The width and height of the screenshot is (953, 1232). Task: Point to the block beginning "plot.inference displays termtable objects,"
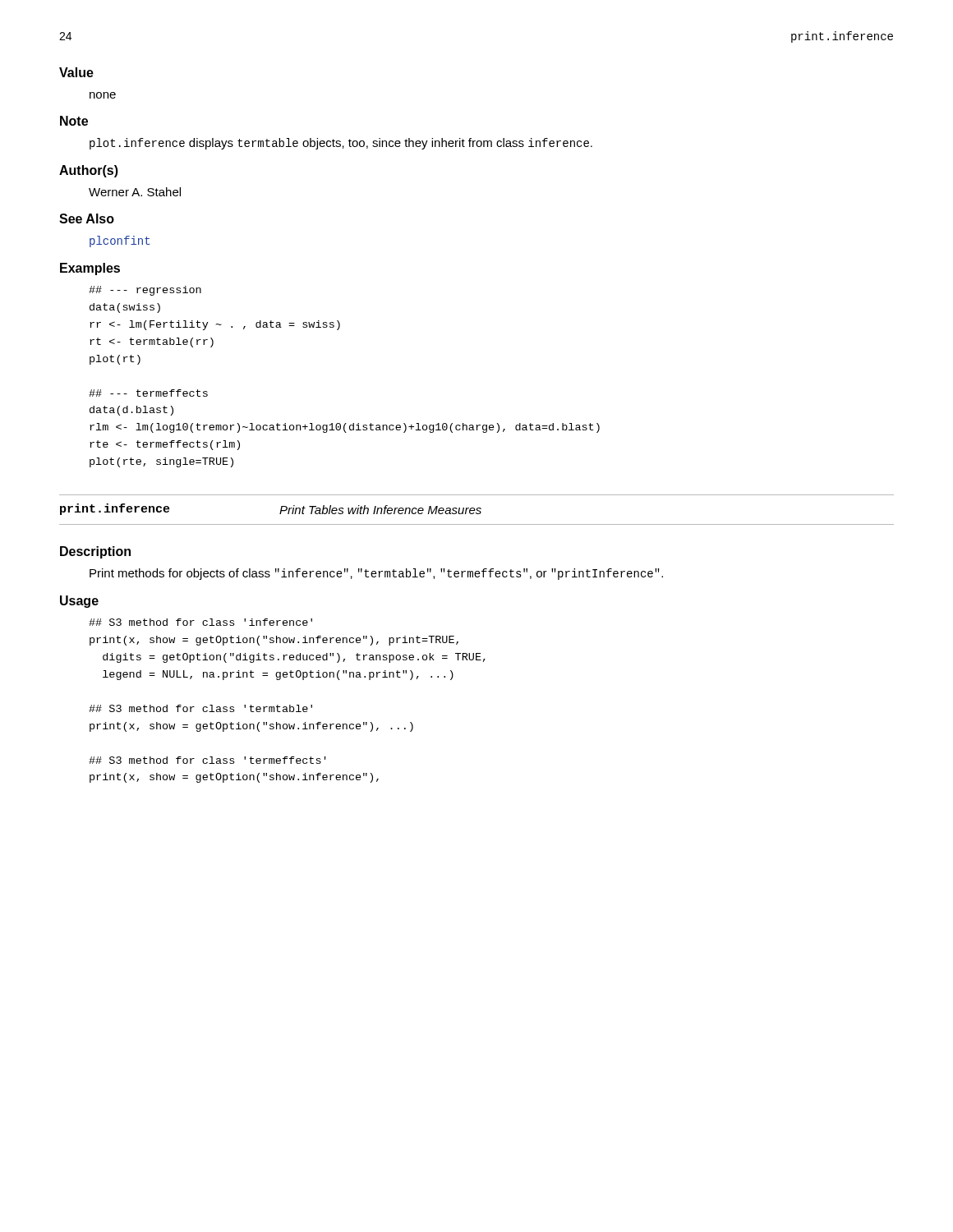[x=341, y=143]
